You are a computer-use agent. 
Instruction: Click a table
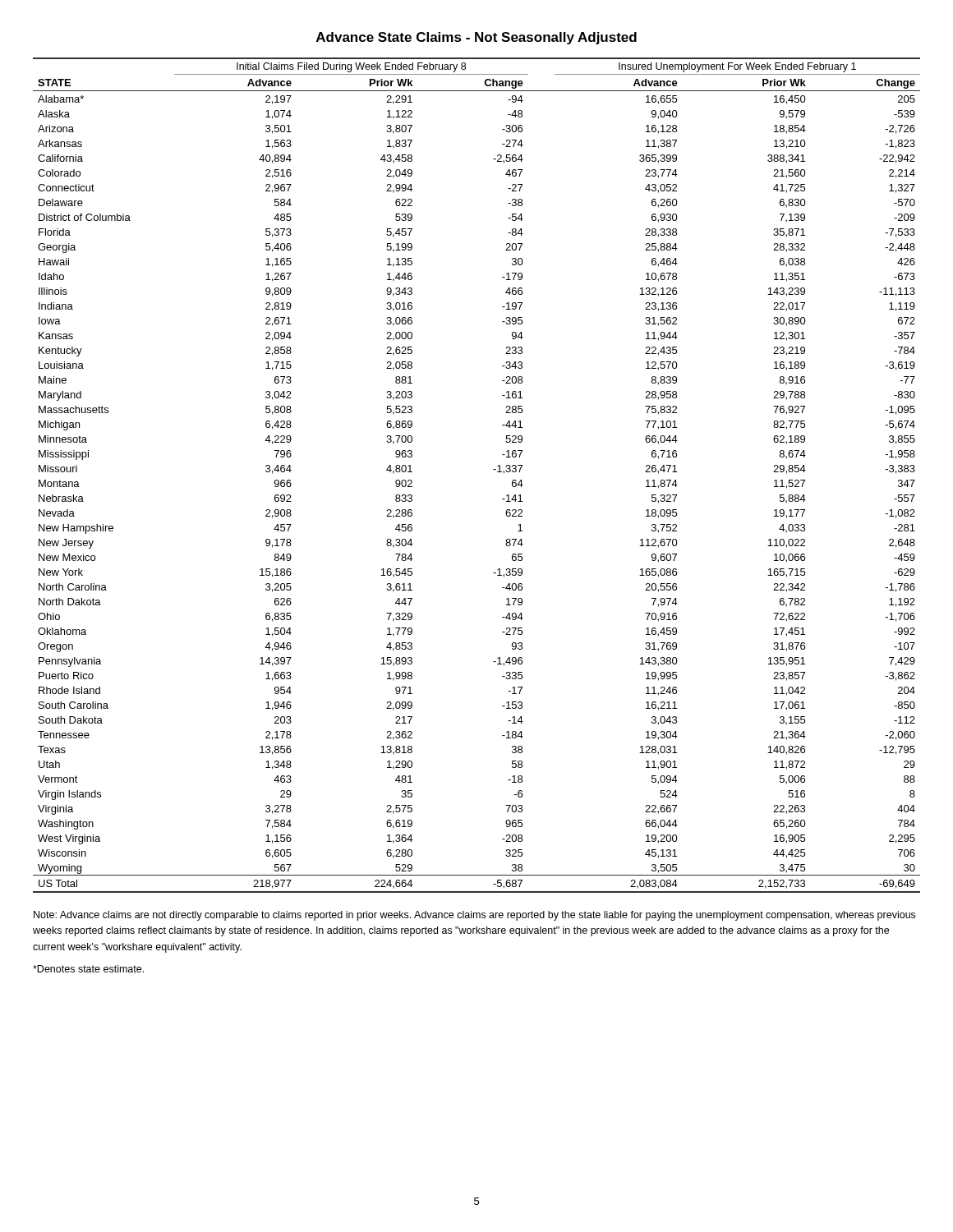(x=476, y=475)
